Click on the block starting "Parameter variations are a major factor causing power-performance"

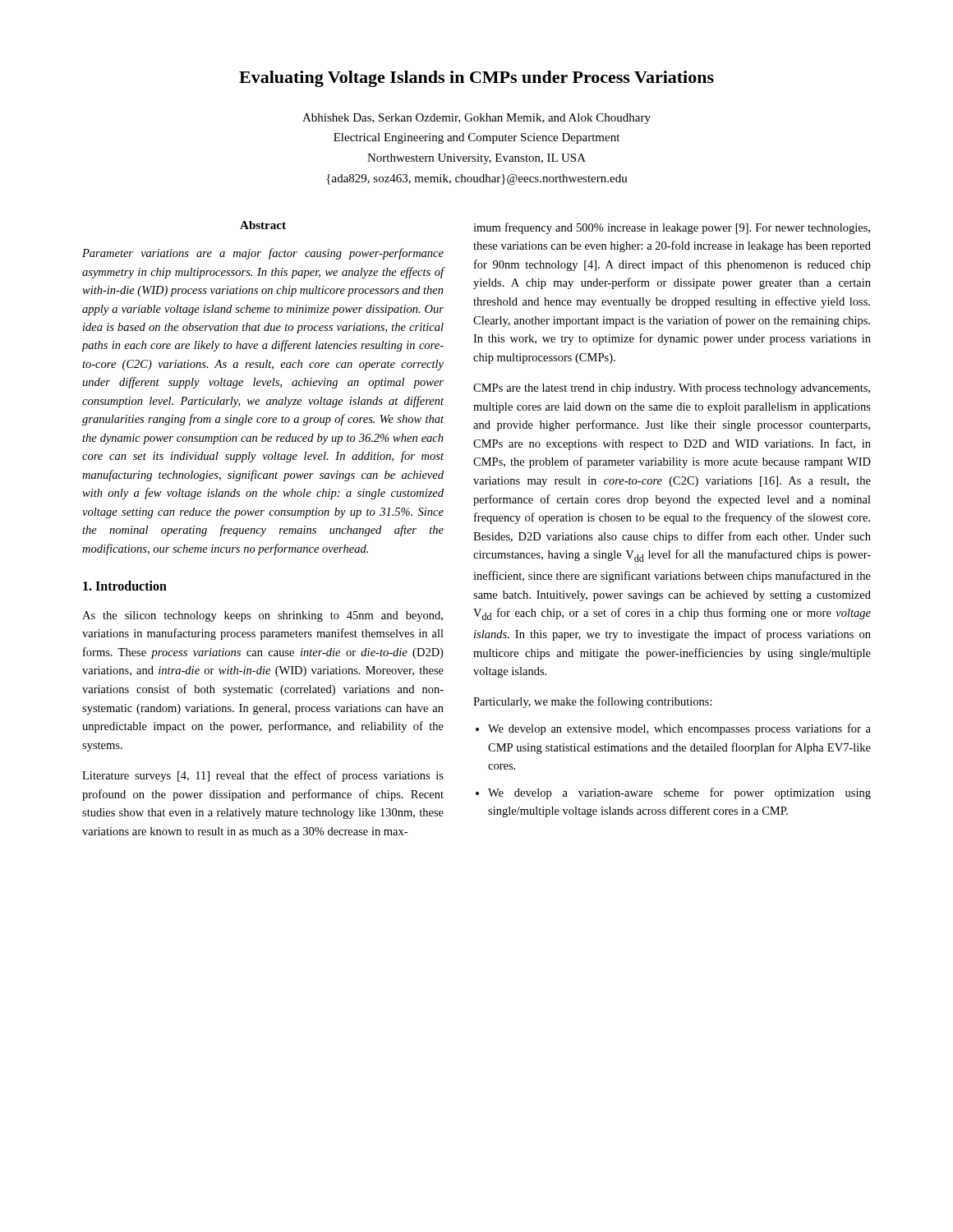point(263,401)
